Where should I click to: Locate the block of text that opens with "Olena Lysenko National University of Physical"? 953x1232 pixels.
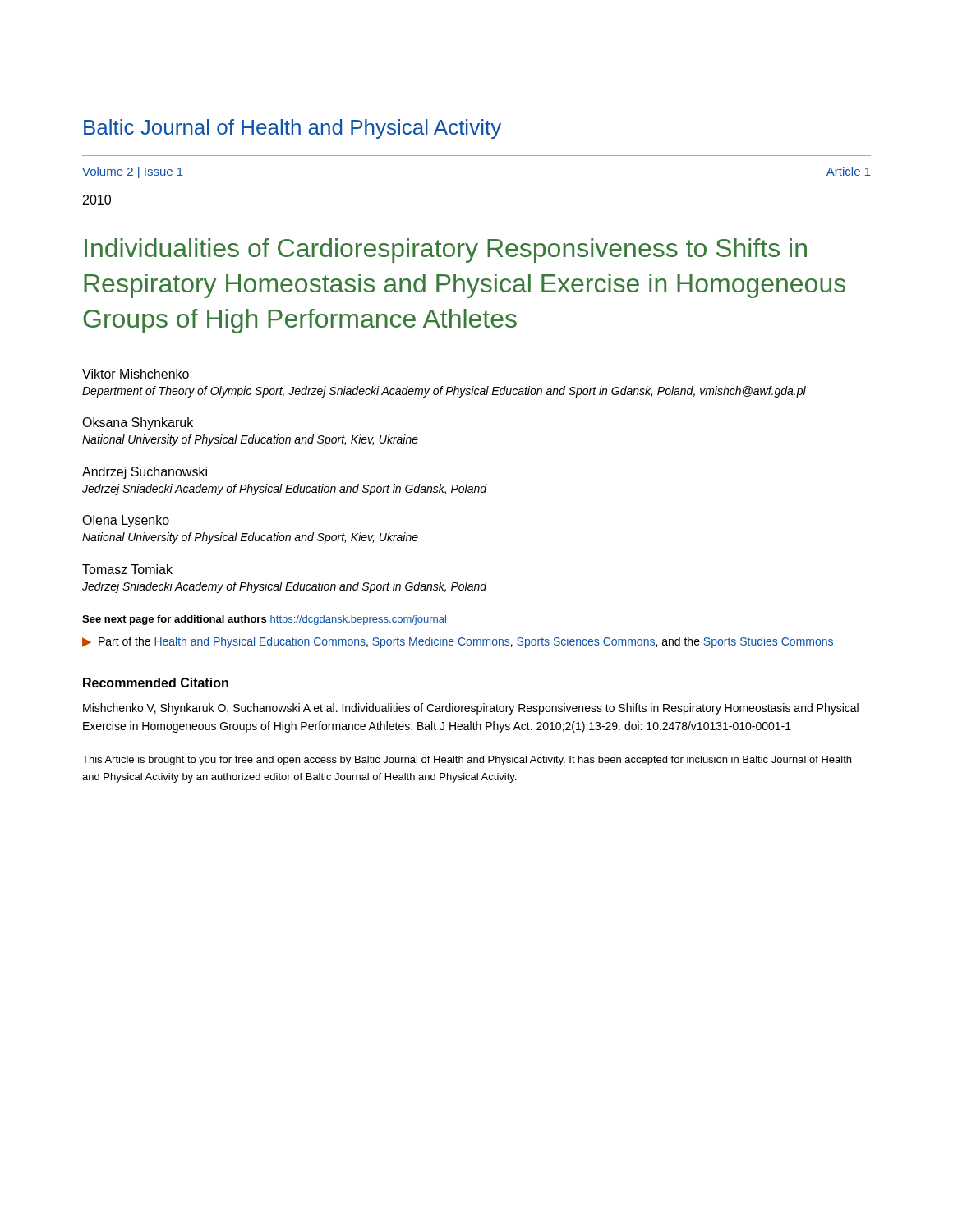pos(126,521)
